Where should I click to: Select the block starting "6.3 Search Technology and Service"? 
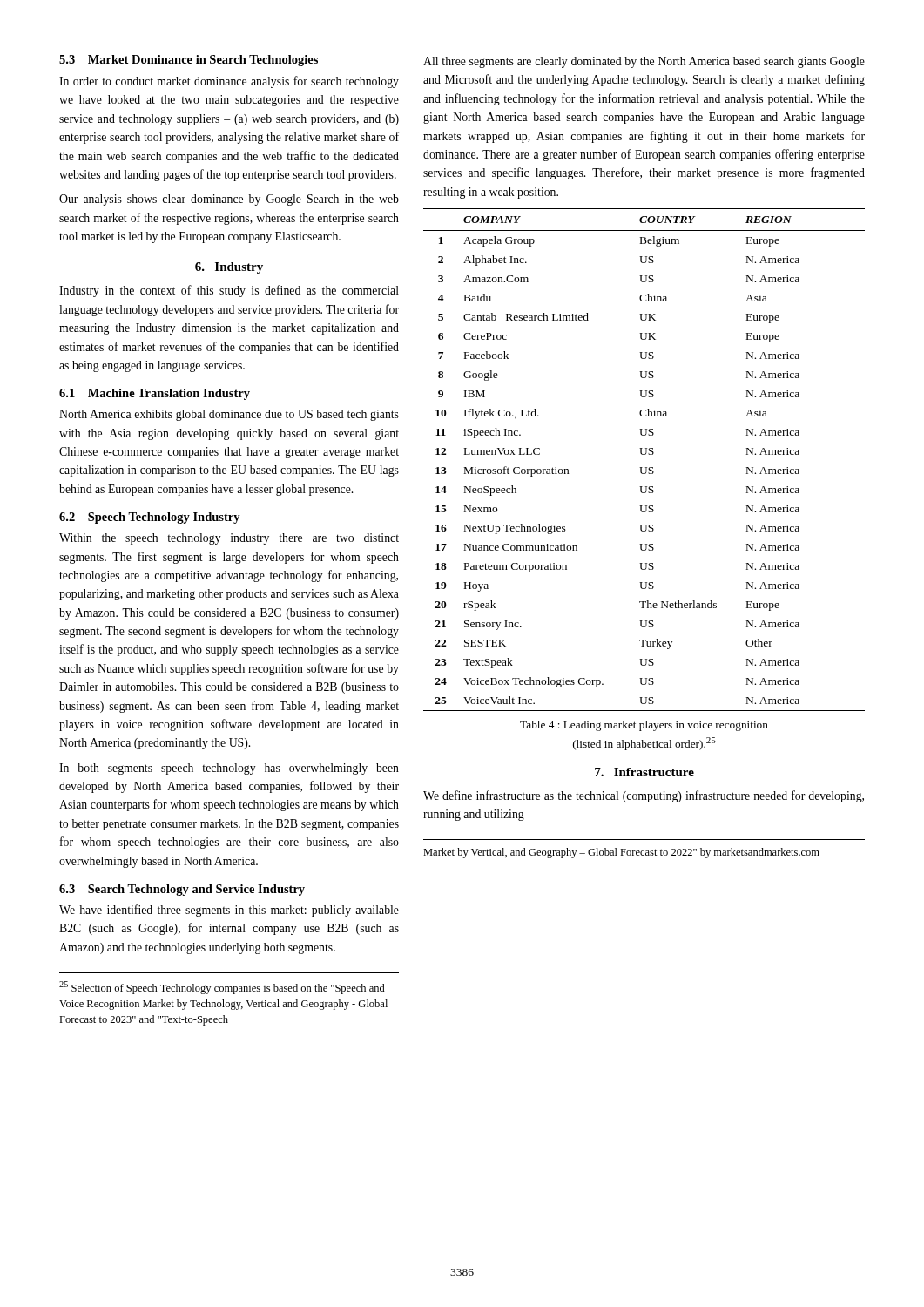click(182, 889)
